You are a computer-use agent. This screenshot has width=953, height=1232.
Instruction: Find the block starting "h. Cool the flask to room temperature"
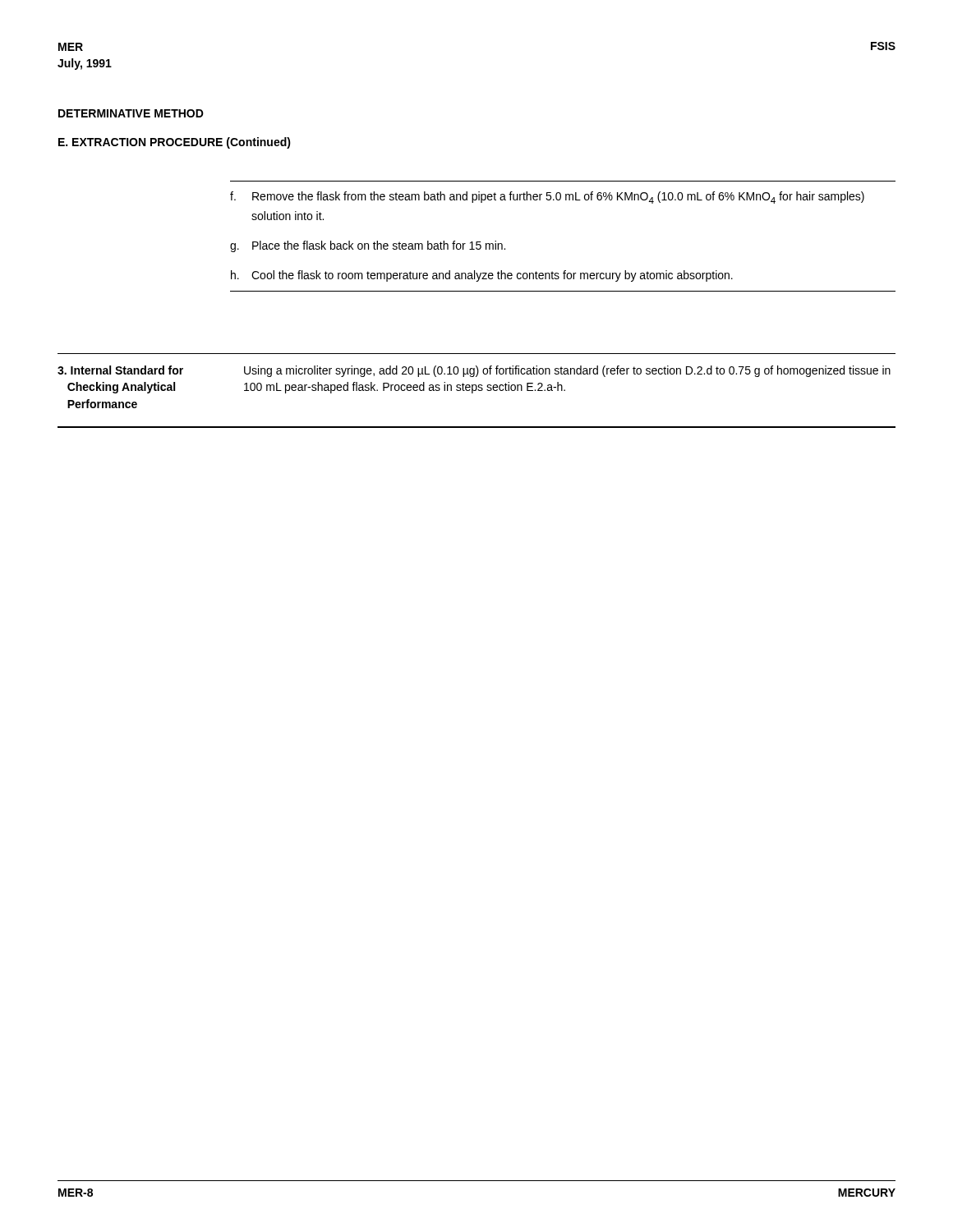[x=563, y=276]
